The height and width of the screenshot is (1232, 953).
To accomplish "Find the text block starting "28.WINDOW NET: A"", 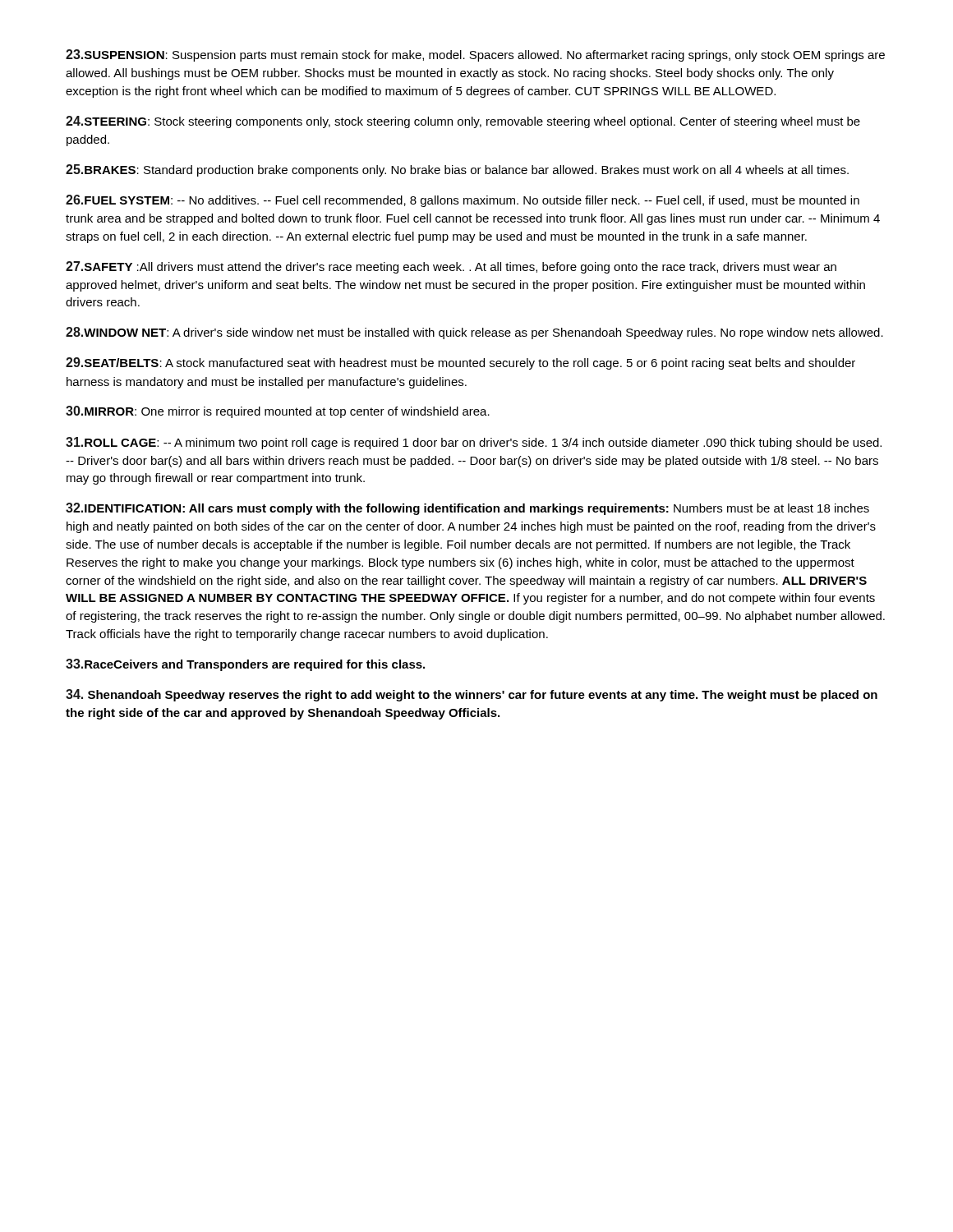I will coord(475,332).
